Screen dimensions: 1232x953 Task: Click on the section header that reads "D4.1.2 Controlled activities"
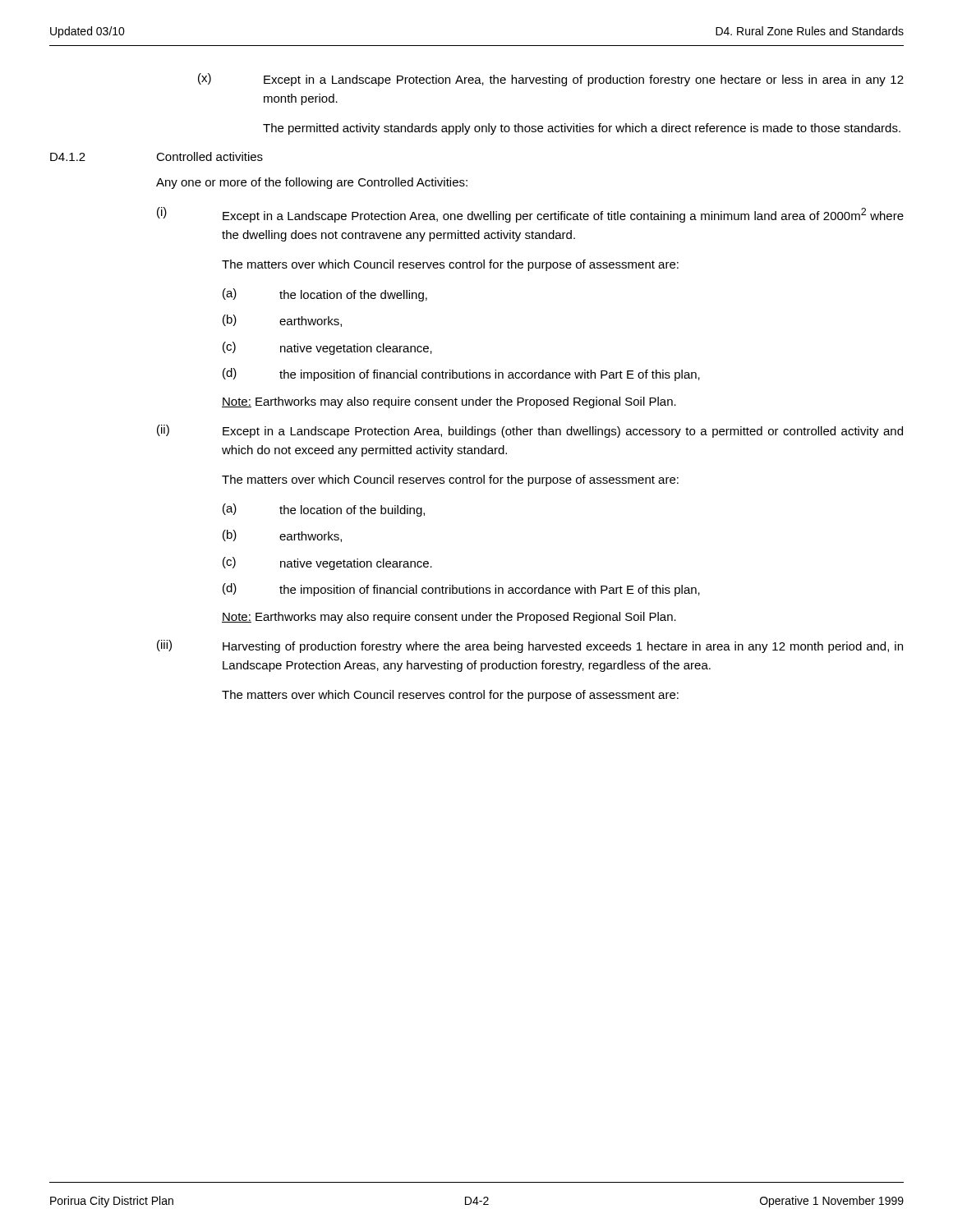click(156, 156)
